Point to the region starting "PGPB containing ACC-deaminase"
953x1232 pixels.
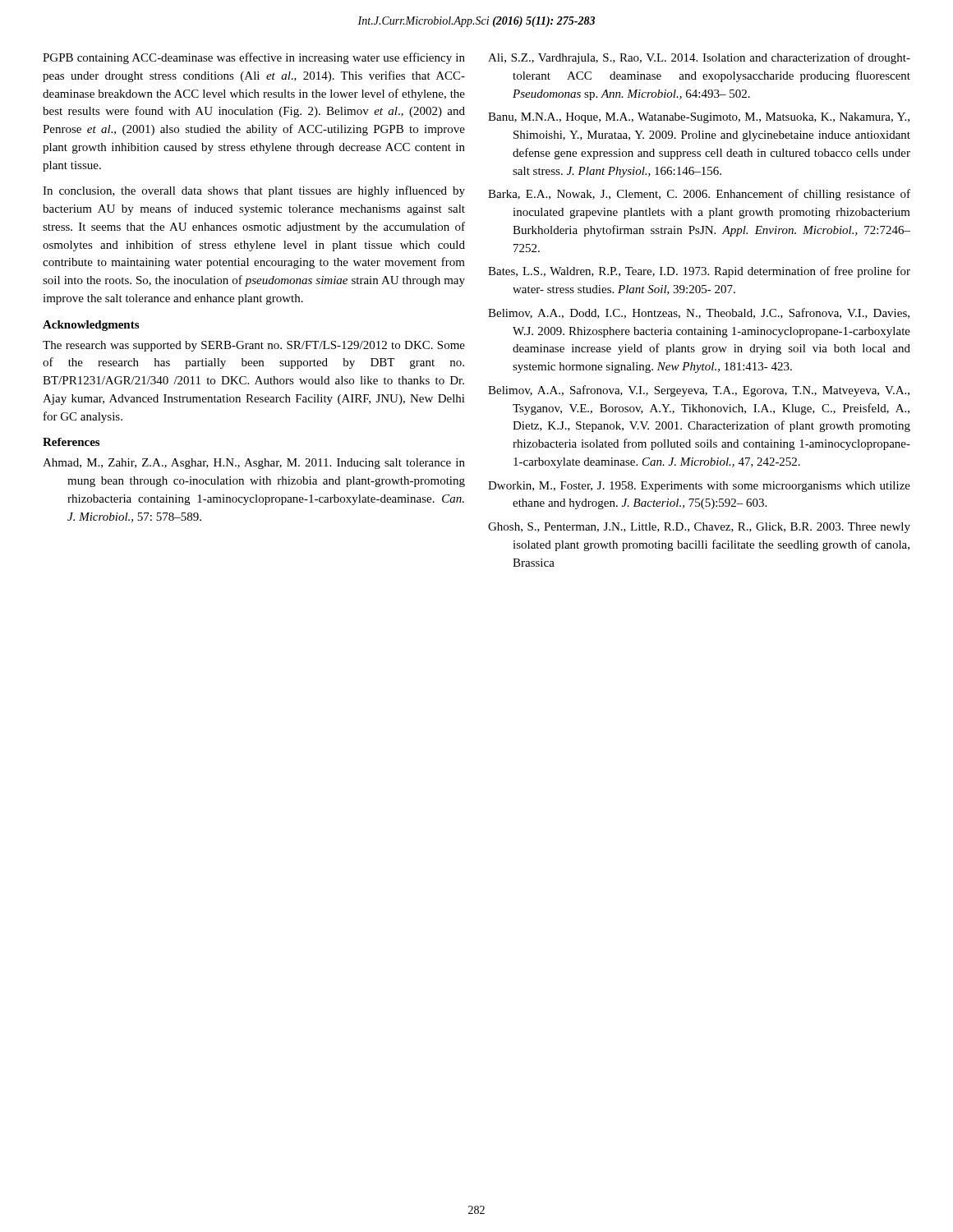[x=254, y=112]
